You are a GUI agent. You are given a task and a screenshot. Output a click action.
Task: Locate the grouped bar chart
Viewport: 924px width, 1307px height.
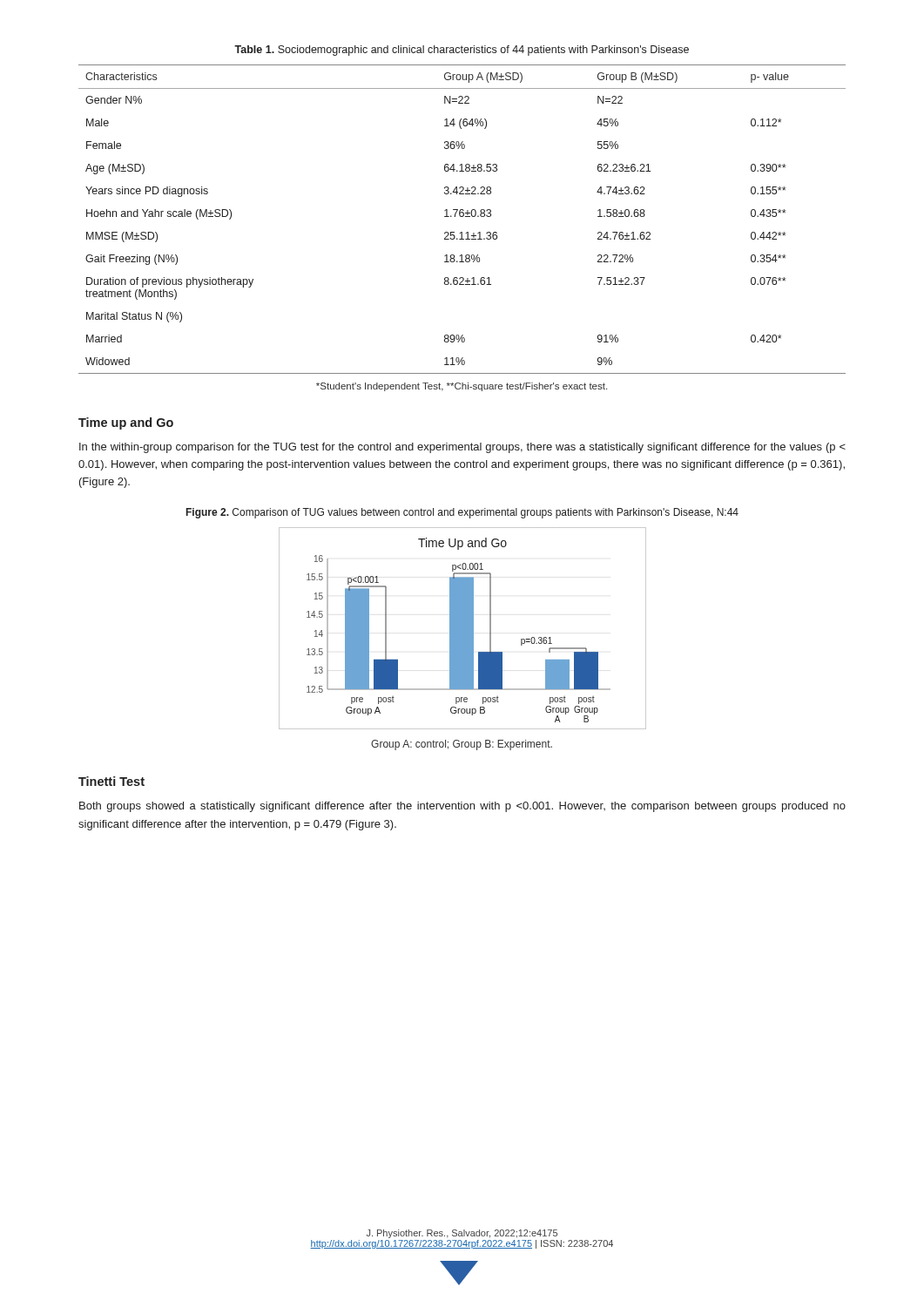[x=462, y=629]
